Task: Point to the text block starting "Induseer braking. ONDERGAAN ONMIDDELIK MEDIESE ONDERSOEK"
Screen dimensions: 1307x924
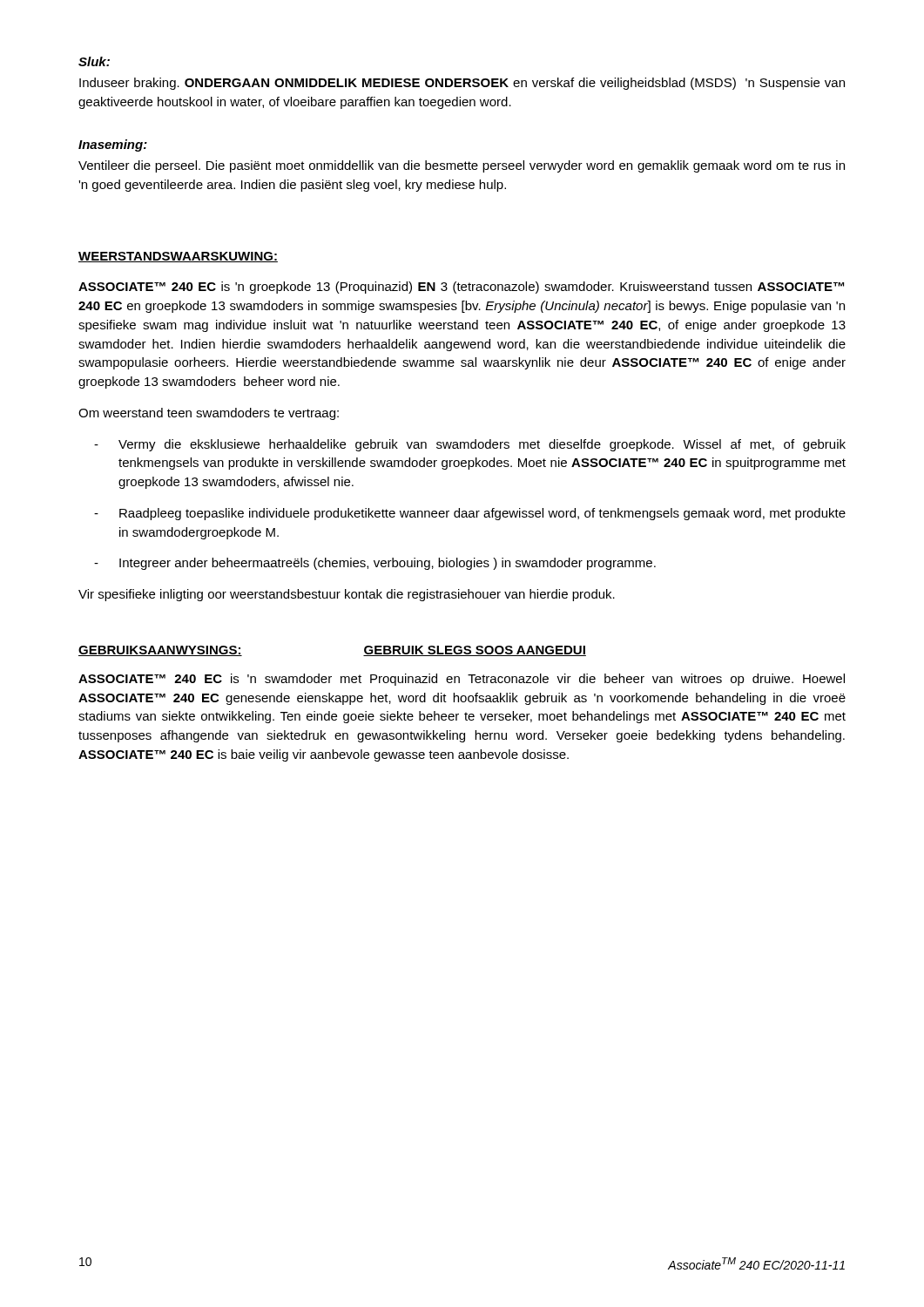Action: (462, 92)
